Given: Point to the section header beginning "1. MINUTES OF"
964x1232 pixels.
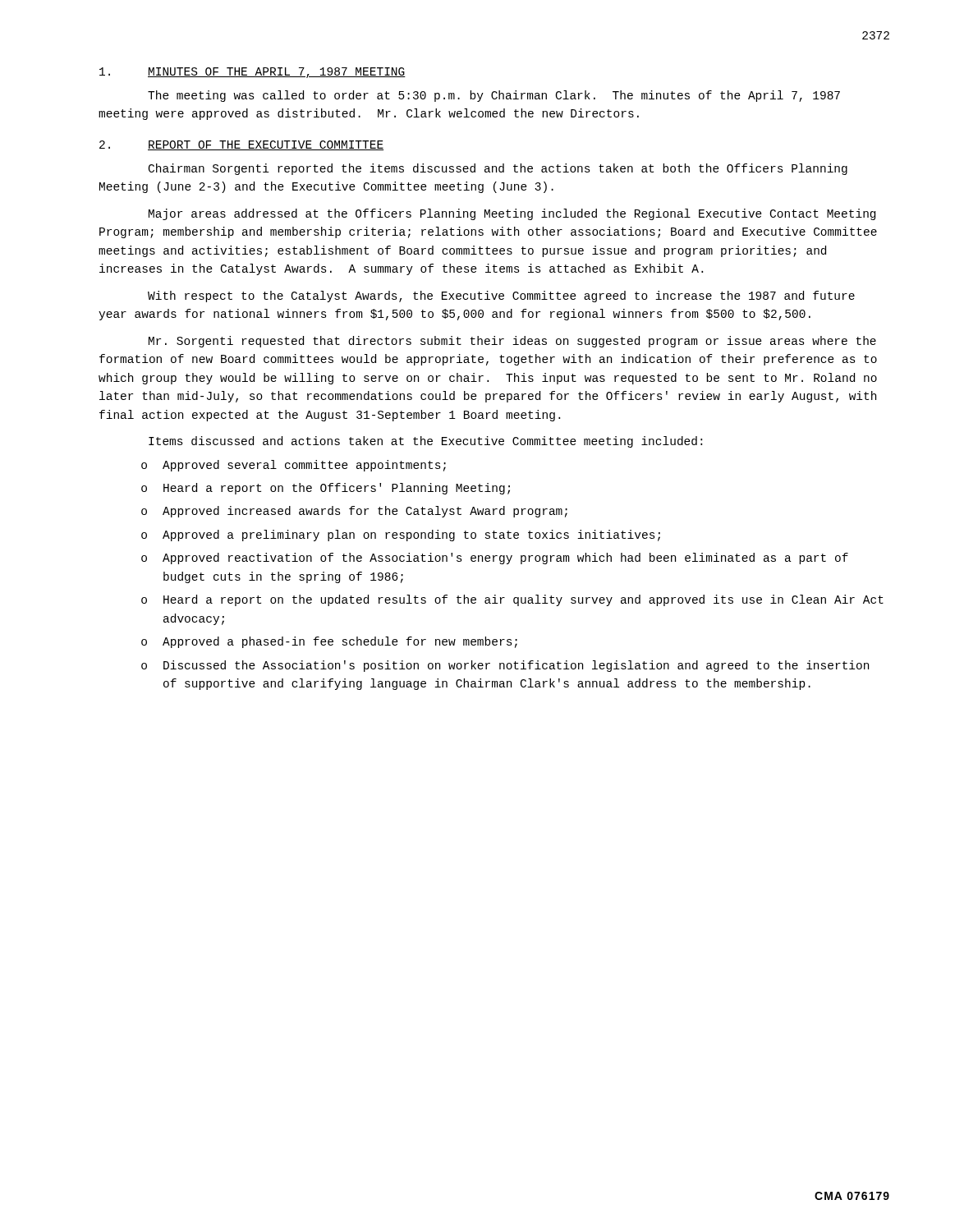Looking at the screenshot, I should click(x=252, y=72).
